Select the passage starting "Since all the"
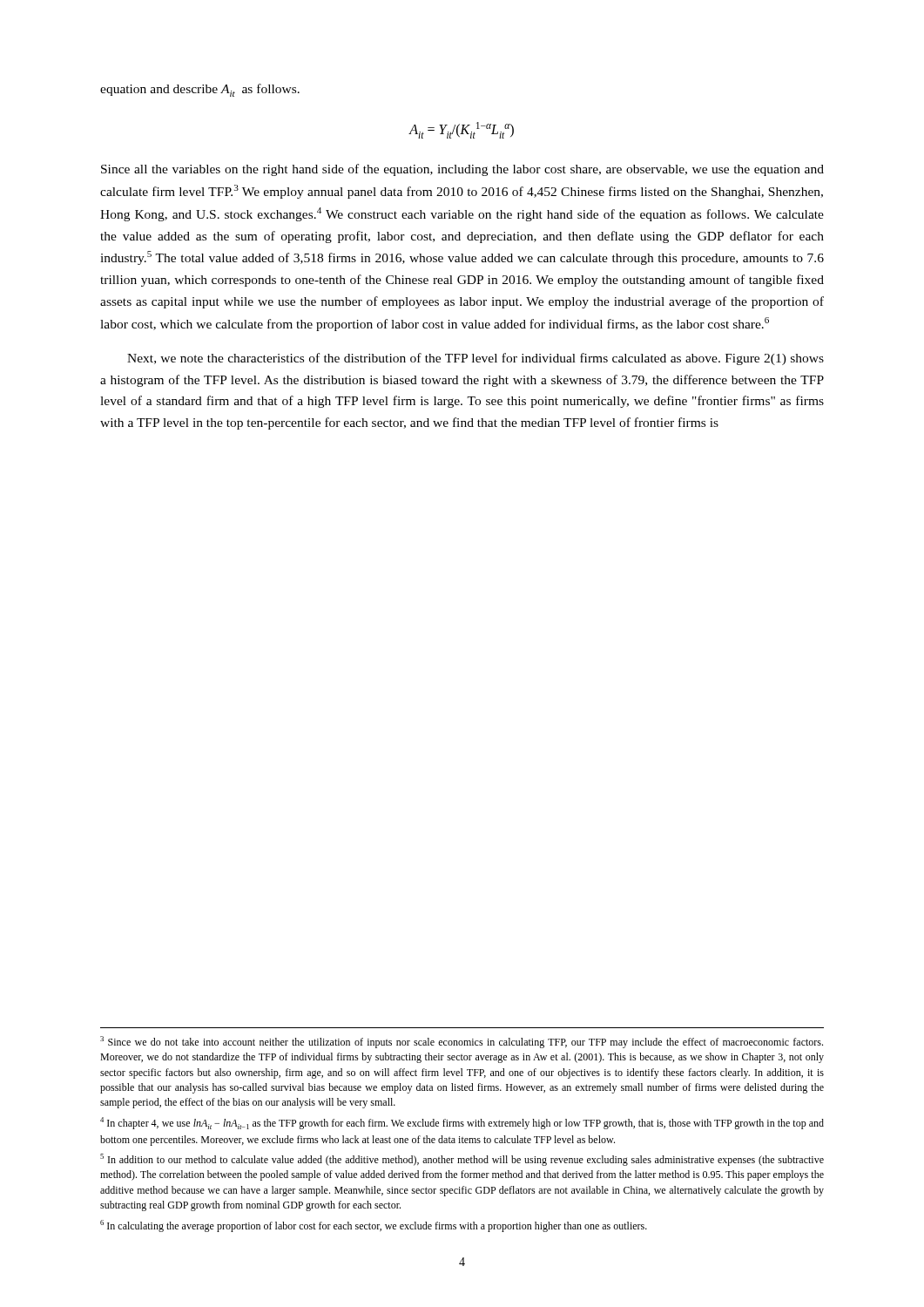Viewport: 924px width, 1307px height. coord(462,246)
